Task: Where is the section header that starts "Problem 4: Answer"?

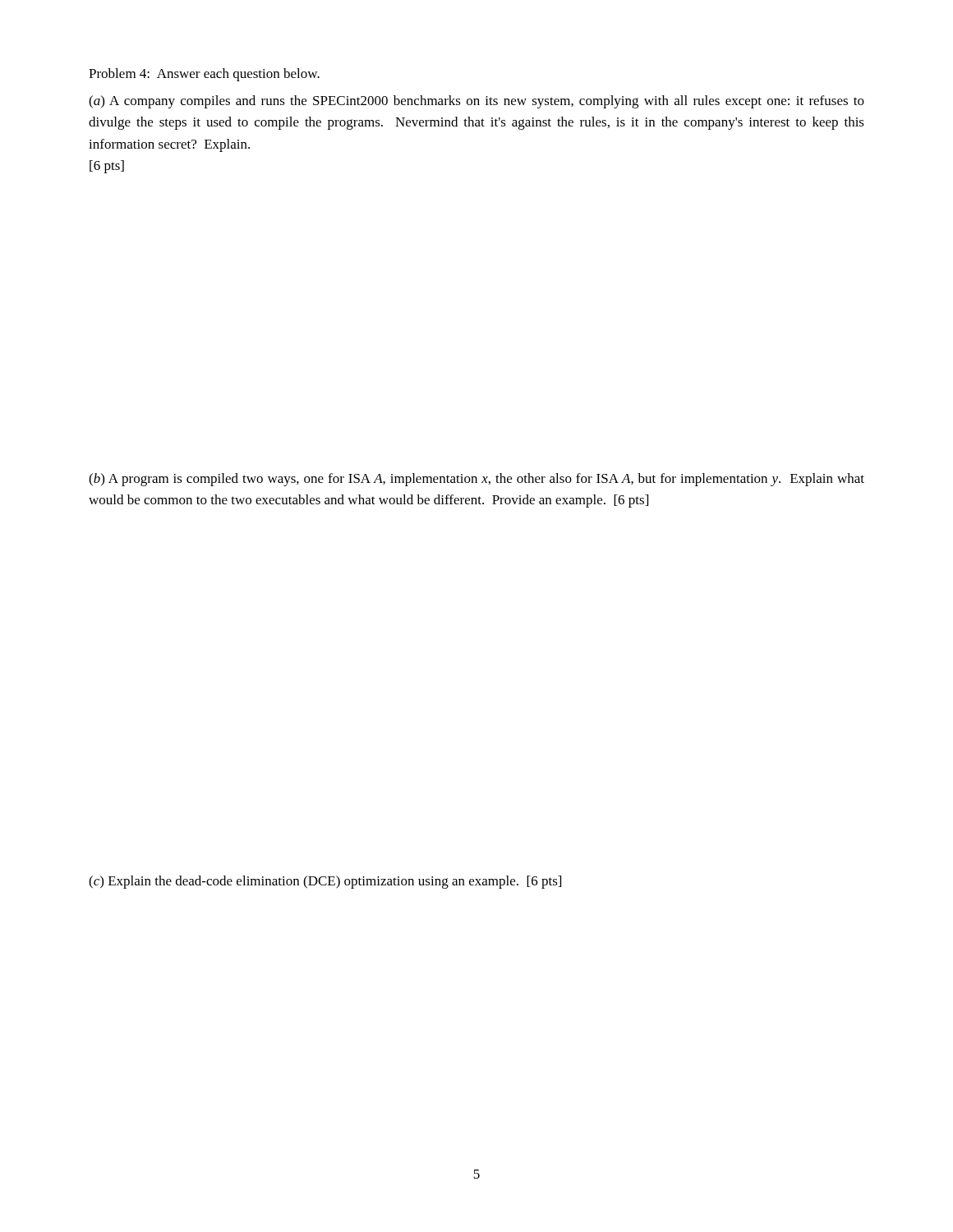Action: coord(204,73)
